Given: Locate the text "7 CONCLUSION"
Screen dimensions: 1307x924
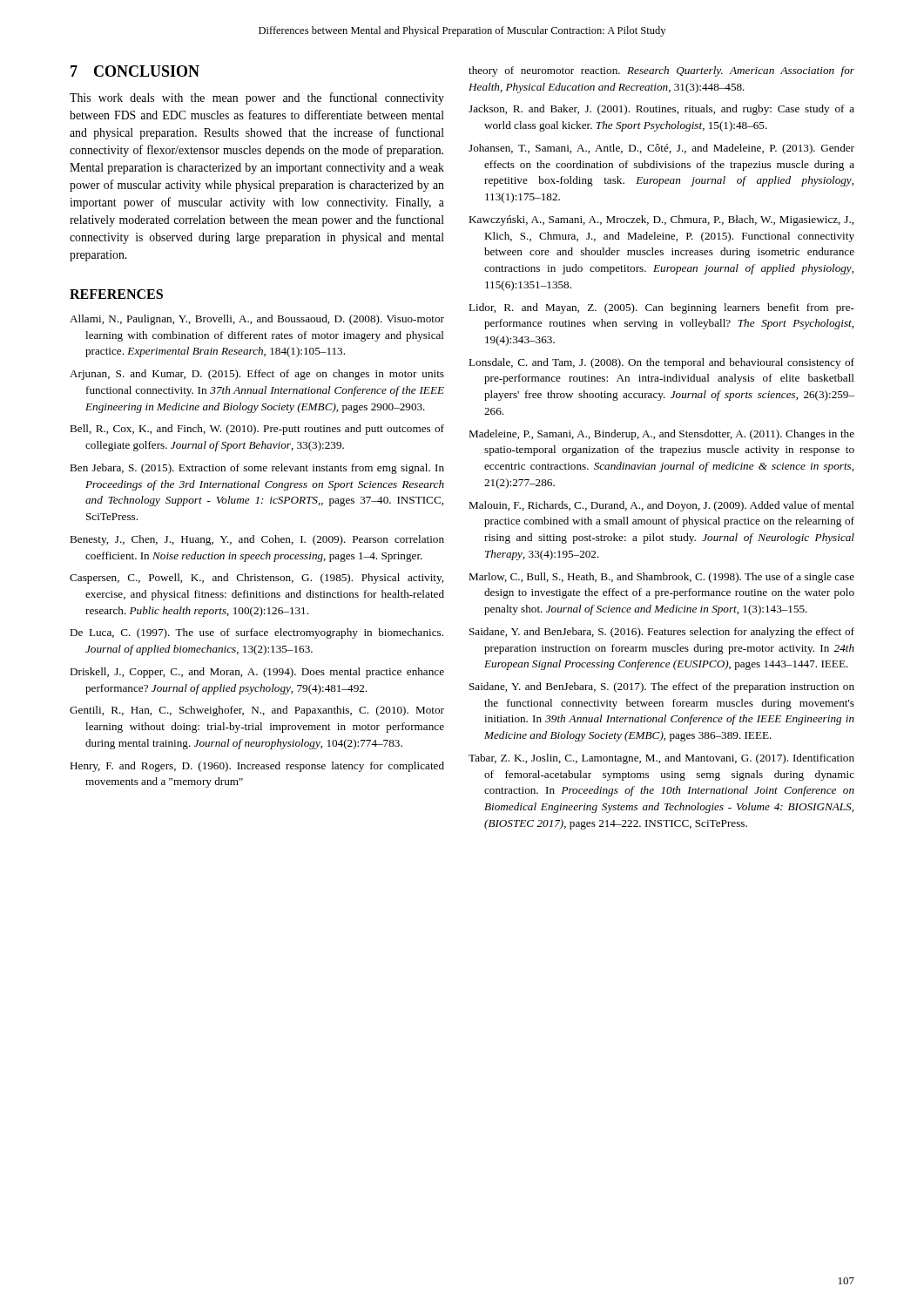Looking at the screenshot, I should tap(135, 72).
